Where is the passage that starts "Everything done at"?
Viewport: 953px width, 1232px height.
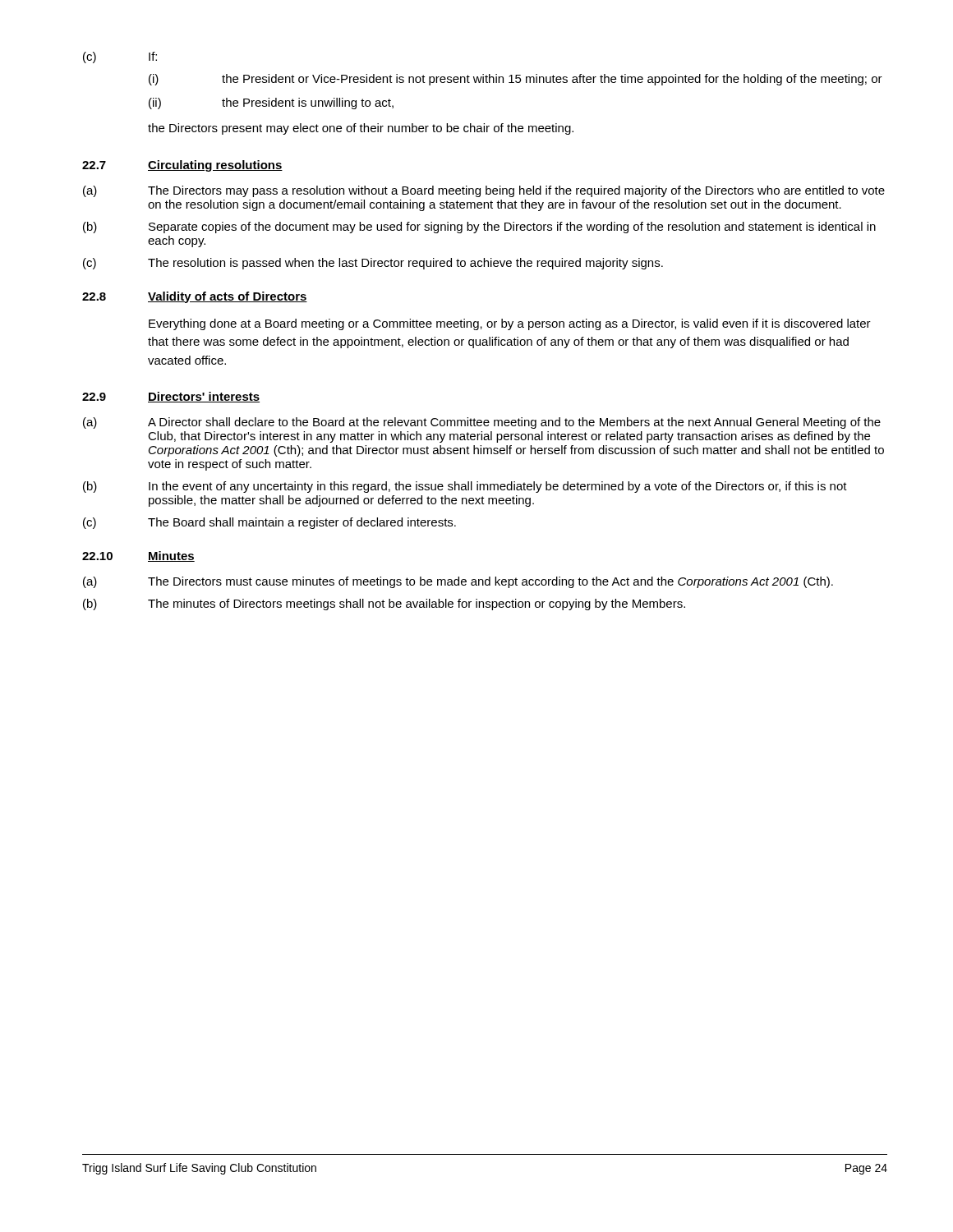(x=509, y=341)
